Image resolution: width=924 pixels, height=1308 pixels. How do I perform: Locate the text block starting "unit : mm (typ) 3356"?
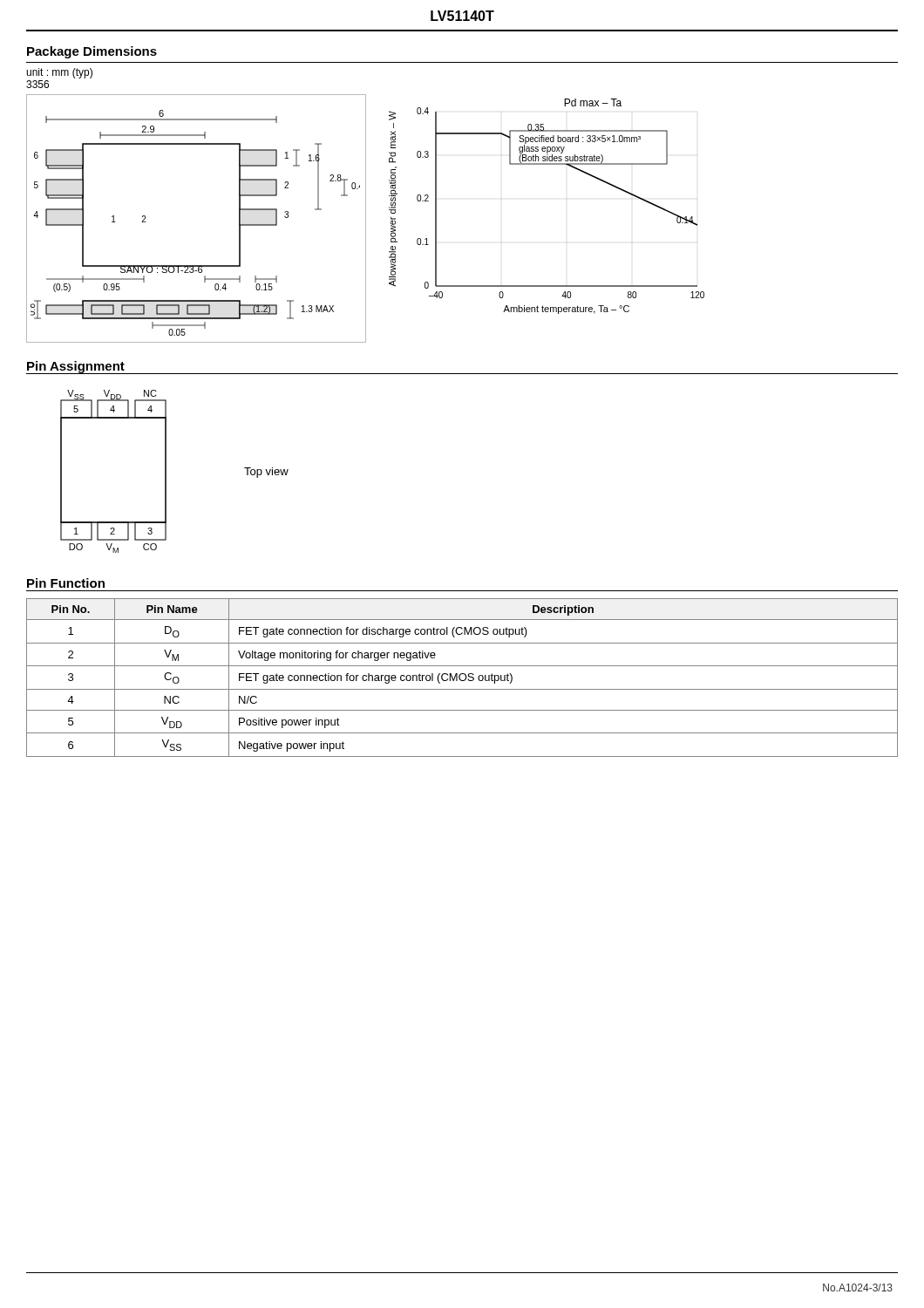pos(60,78)
